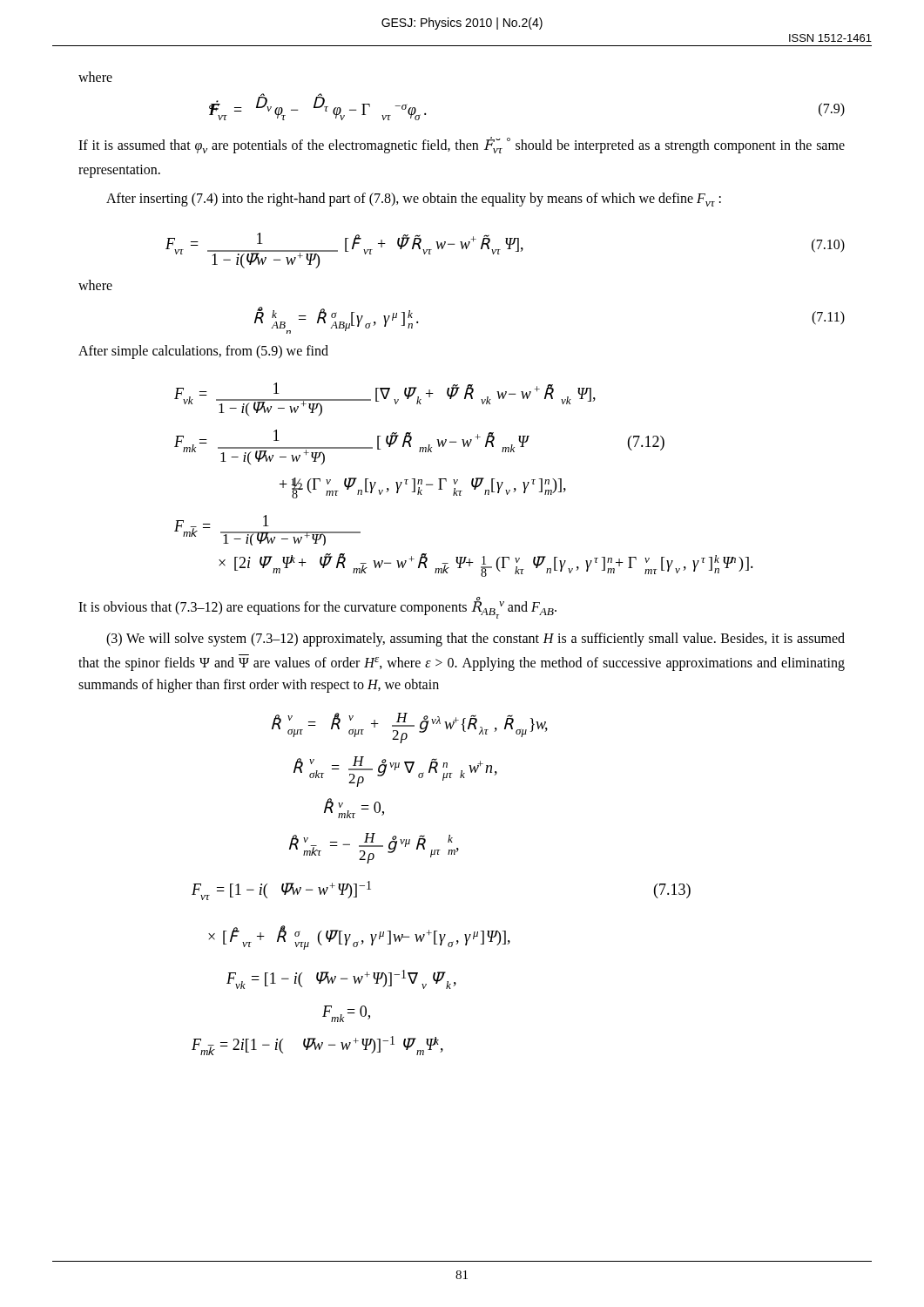Where is the passage that starts "After inserting (7.4) into the right-hand part of"?

(414, 200)
